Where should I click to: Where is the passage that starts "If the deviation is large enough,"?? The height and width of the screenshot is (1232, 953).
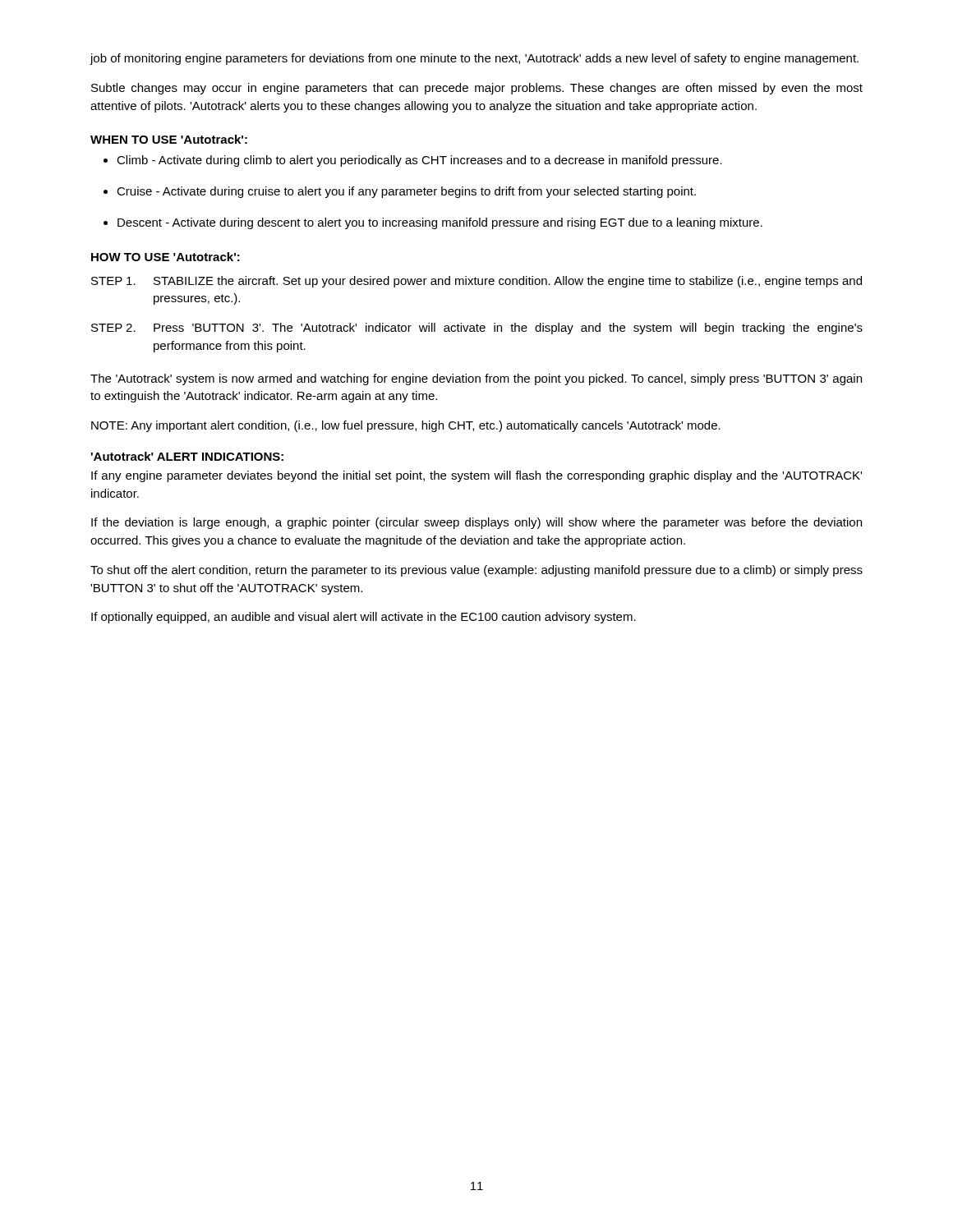point(476,531)
